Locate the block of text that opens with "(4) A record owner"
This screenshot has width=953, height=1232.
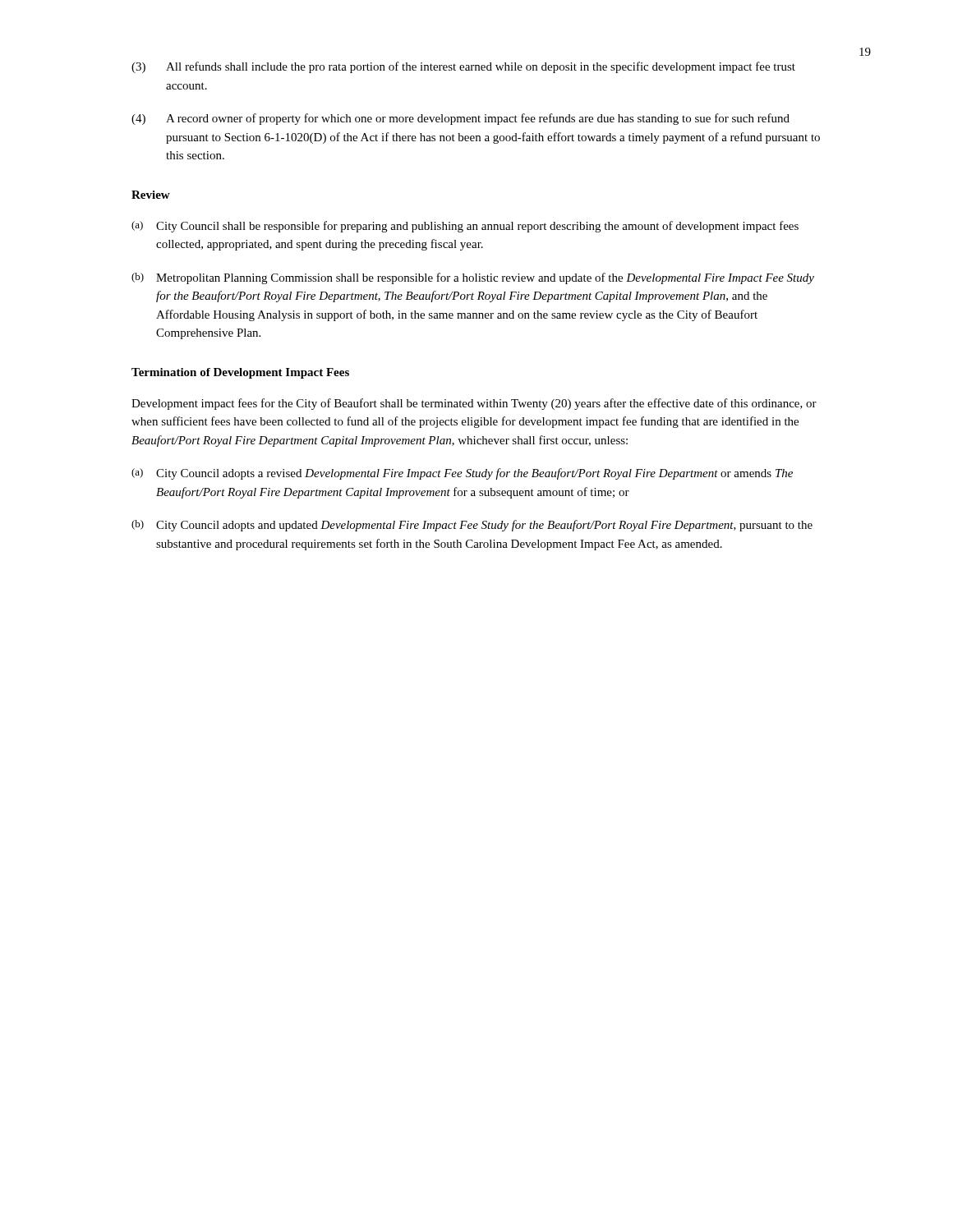[476, 137]
